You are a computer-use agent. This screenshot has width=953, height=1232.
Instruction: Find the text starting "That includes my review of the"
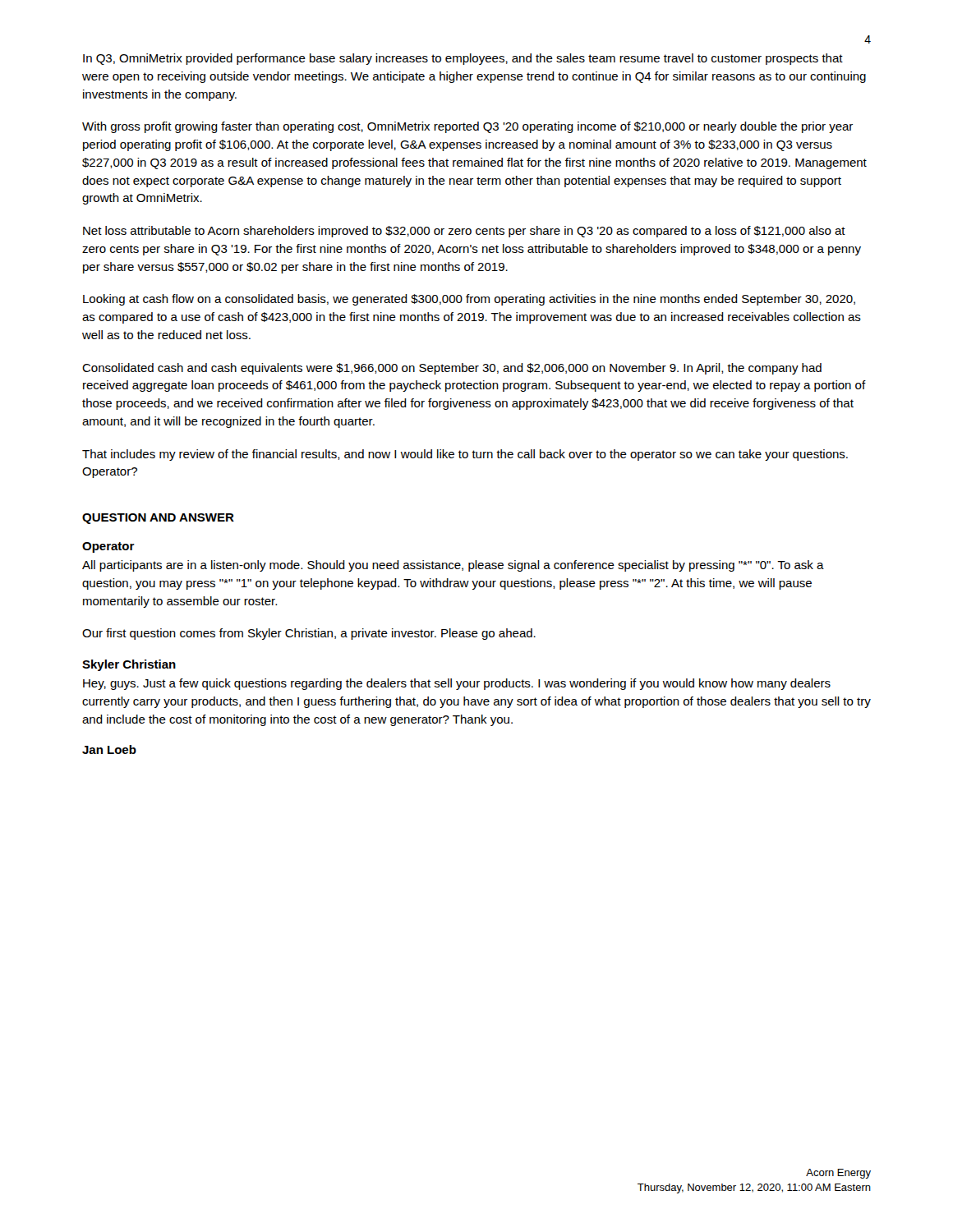465,462
